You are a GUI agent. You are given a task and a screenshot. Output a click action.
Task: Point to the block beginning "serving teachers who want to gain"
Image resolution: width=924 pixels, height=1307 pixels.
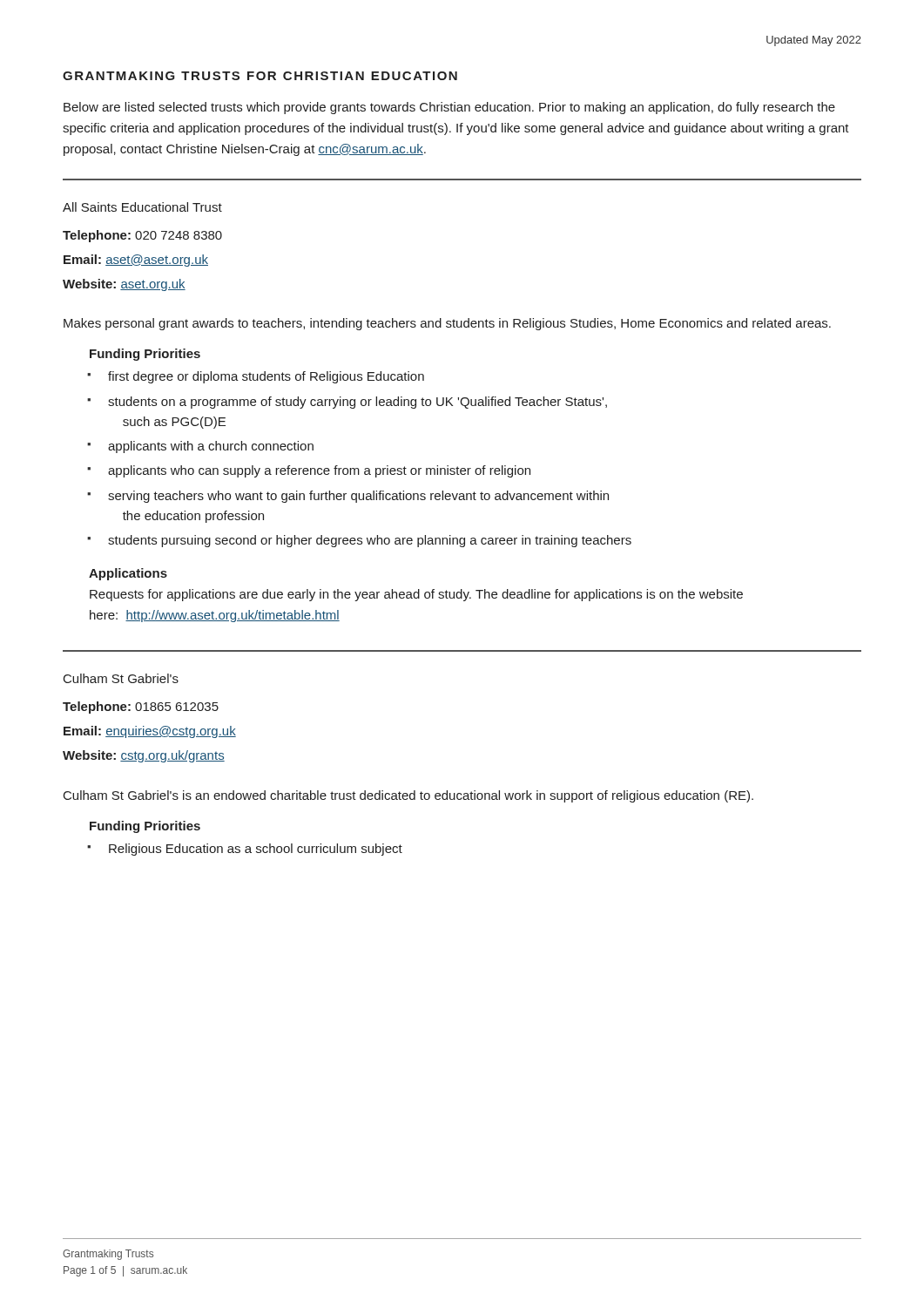click(x=359, y=505)
